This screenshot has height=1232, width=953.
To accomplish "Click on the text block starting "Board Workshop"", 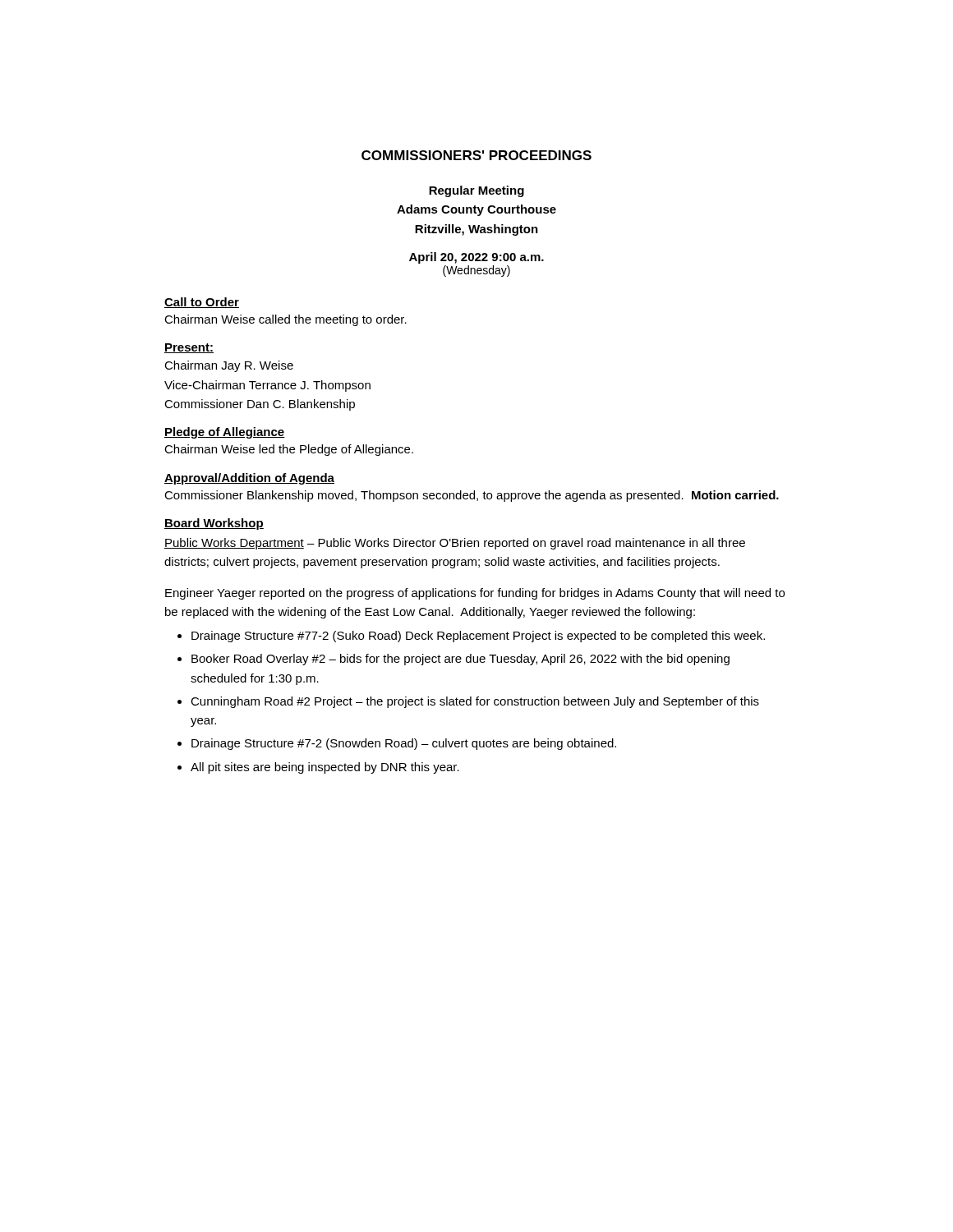I will (x=214, y=523).
